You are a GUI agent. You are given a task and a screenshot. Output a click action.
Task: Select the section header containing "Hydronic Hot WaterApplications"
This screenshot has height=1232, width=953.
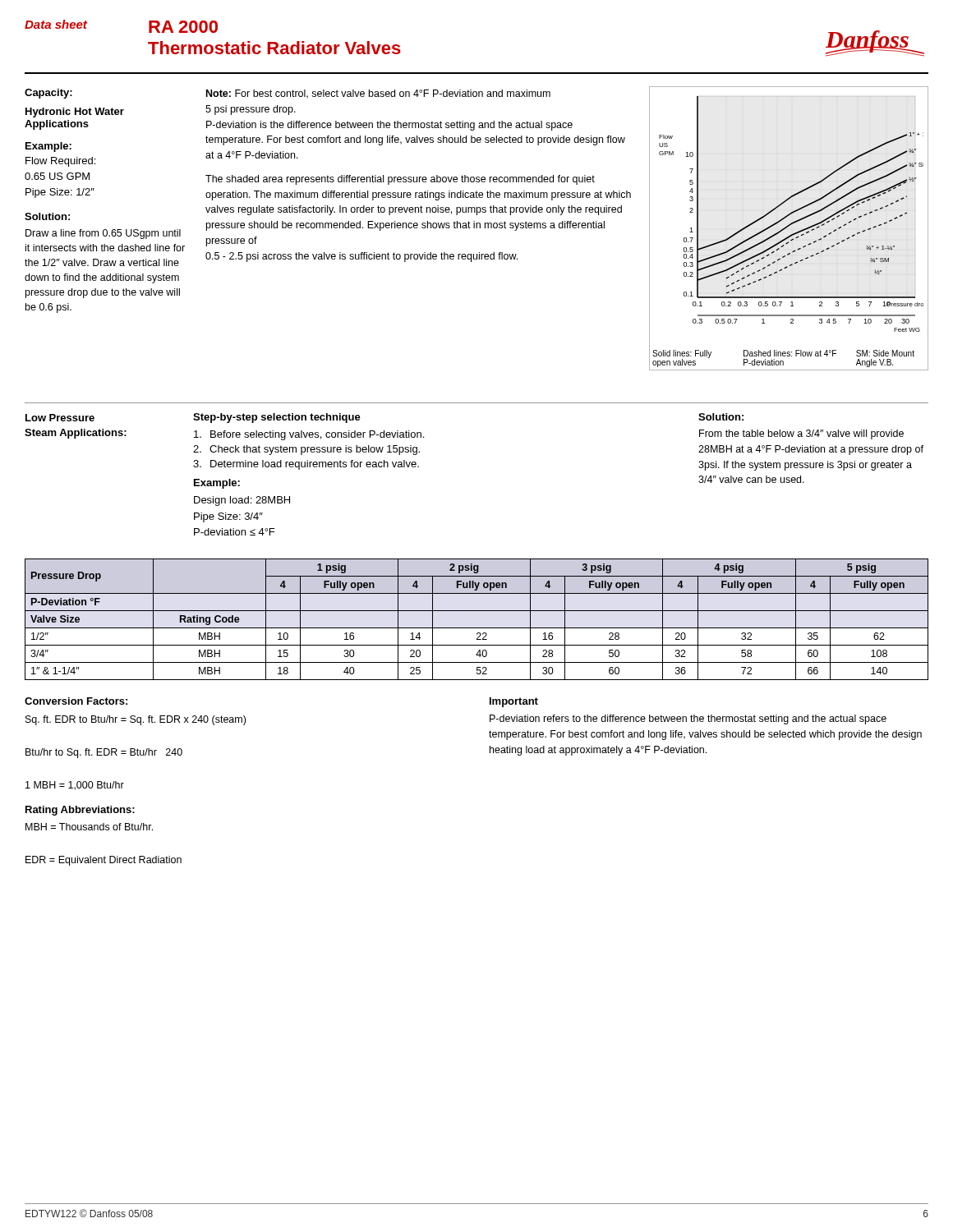pos(74,117)
